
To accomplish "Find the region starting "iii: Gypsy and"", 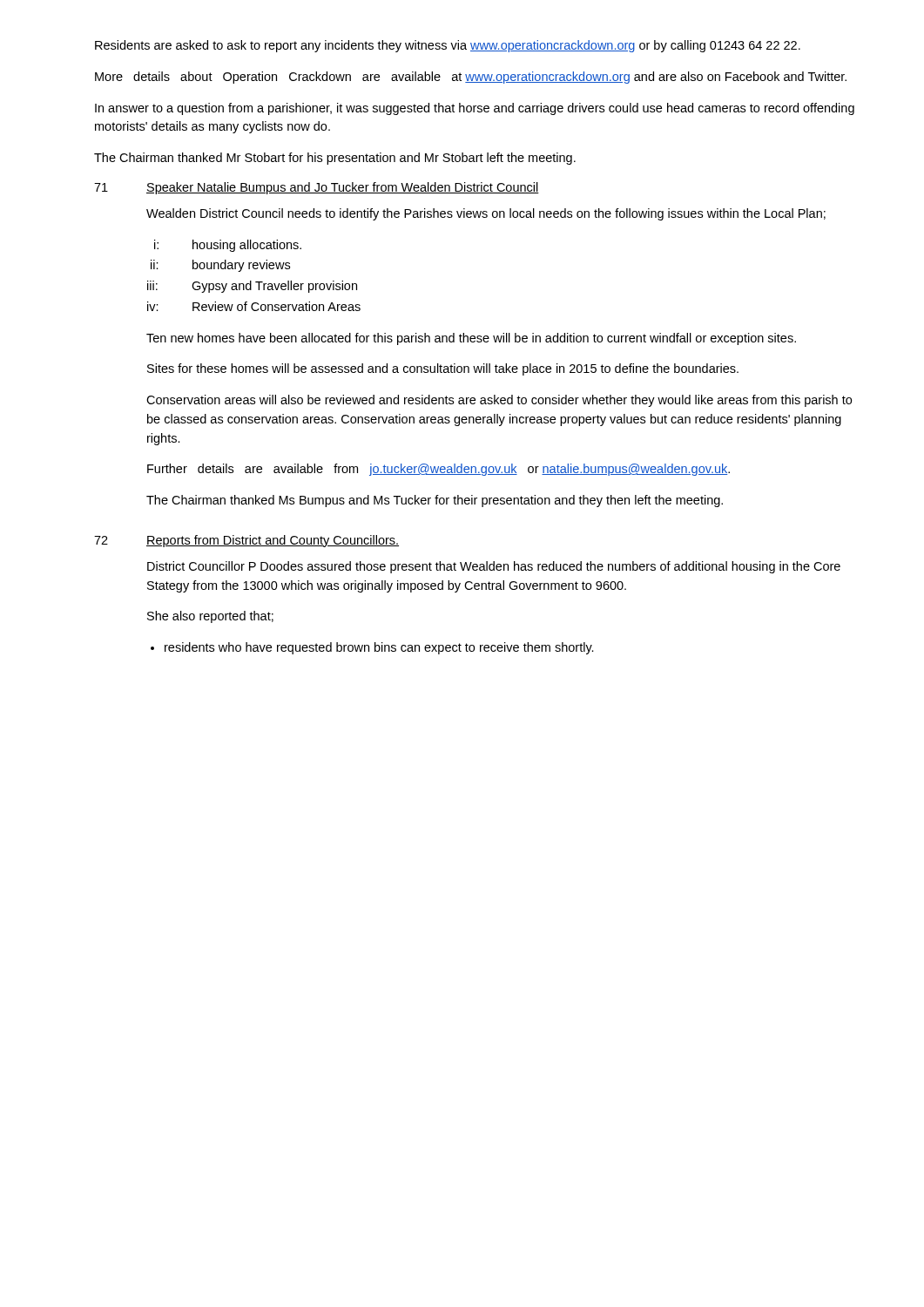I will coord(252,287).
